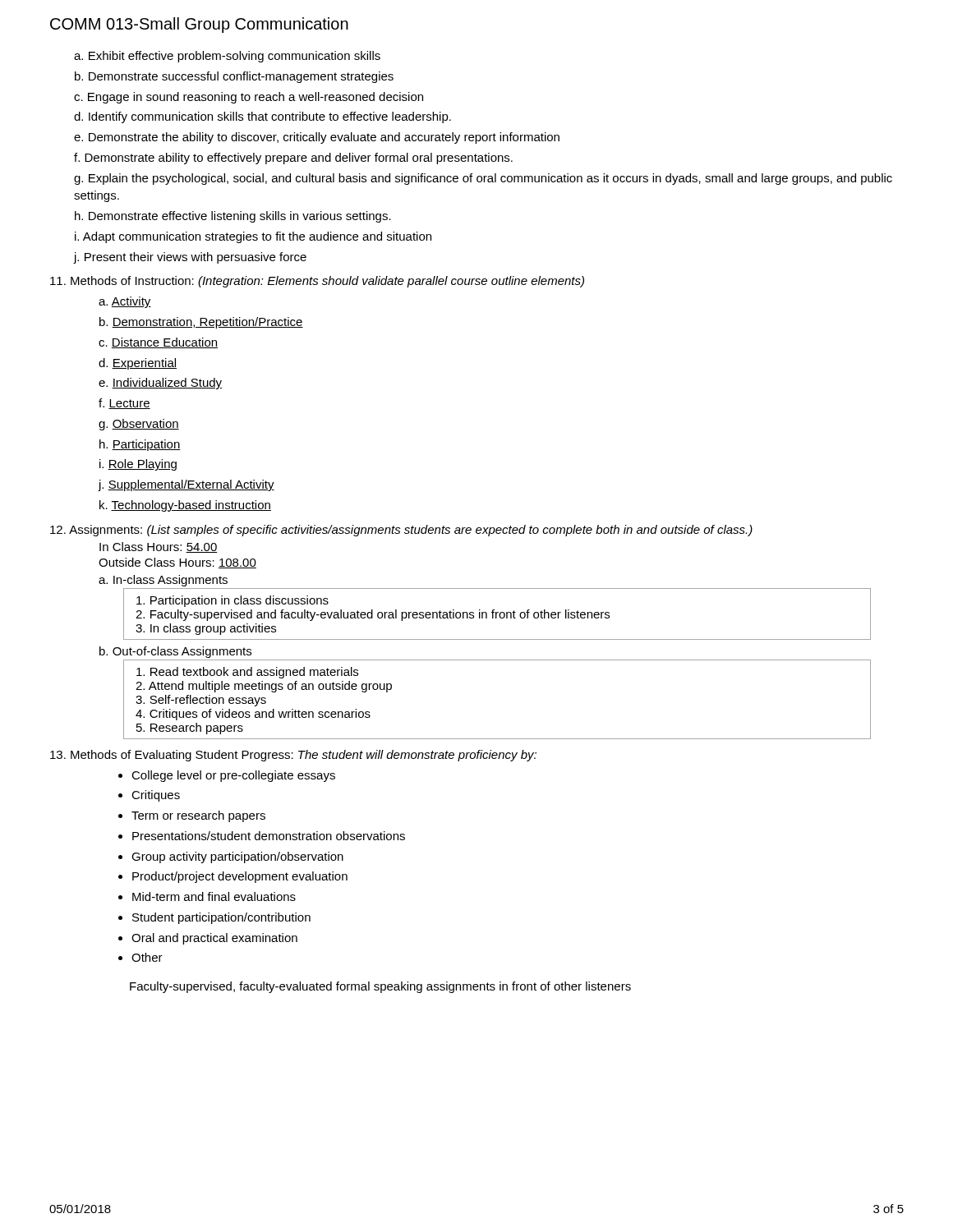
Task: Click the passage that begins "d. Identify communication skills"
Action: point(263,116)
